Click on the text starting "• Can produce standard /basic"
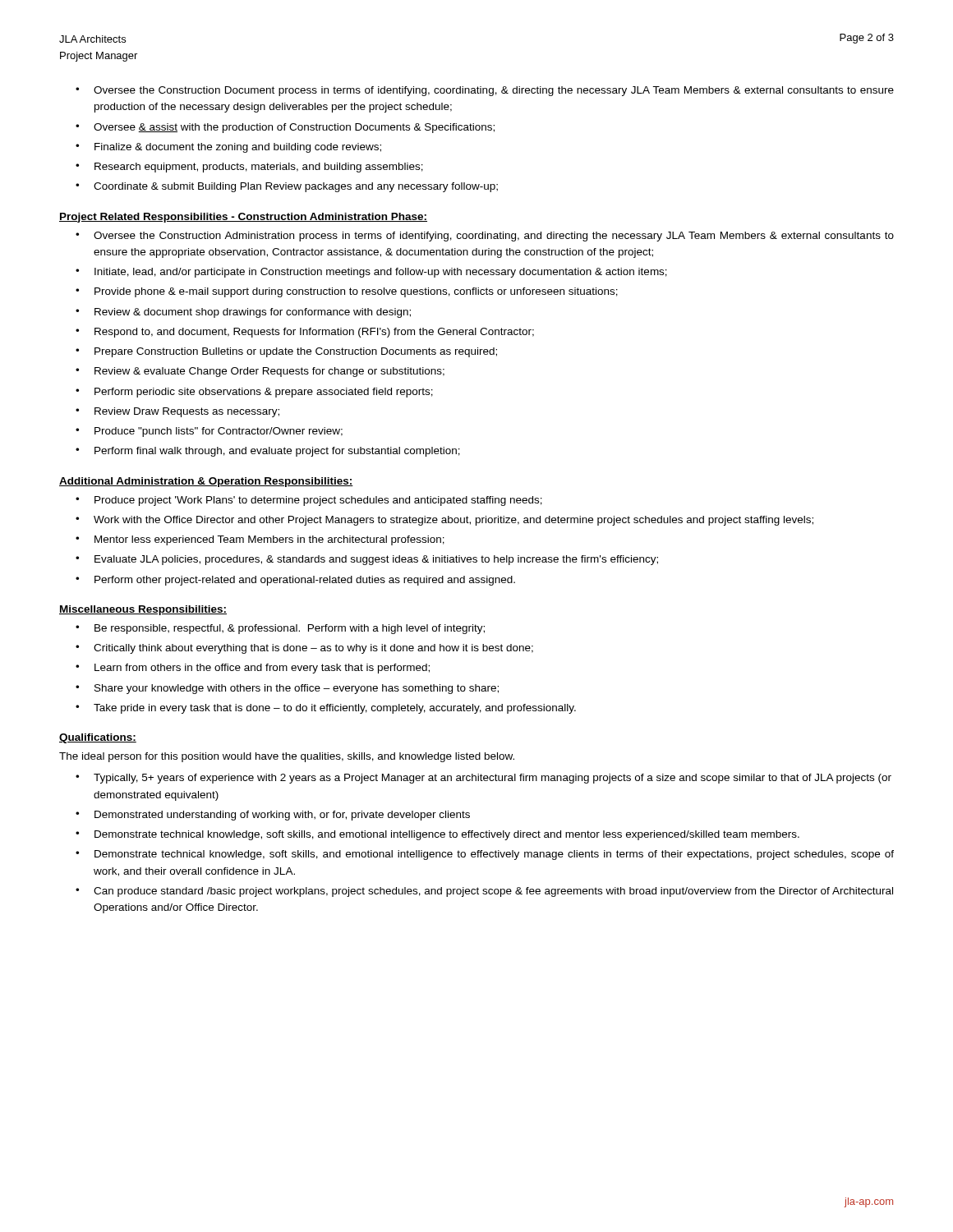 485,899
